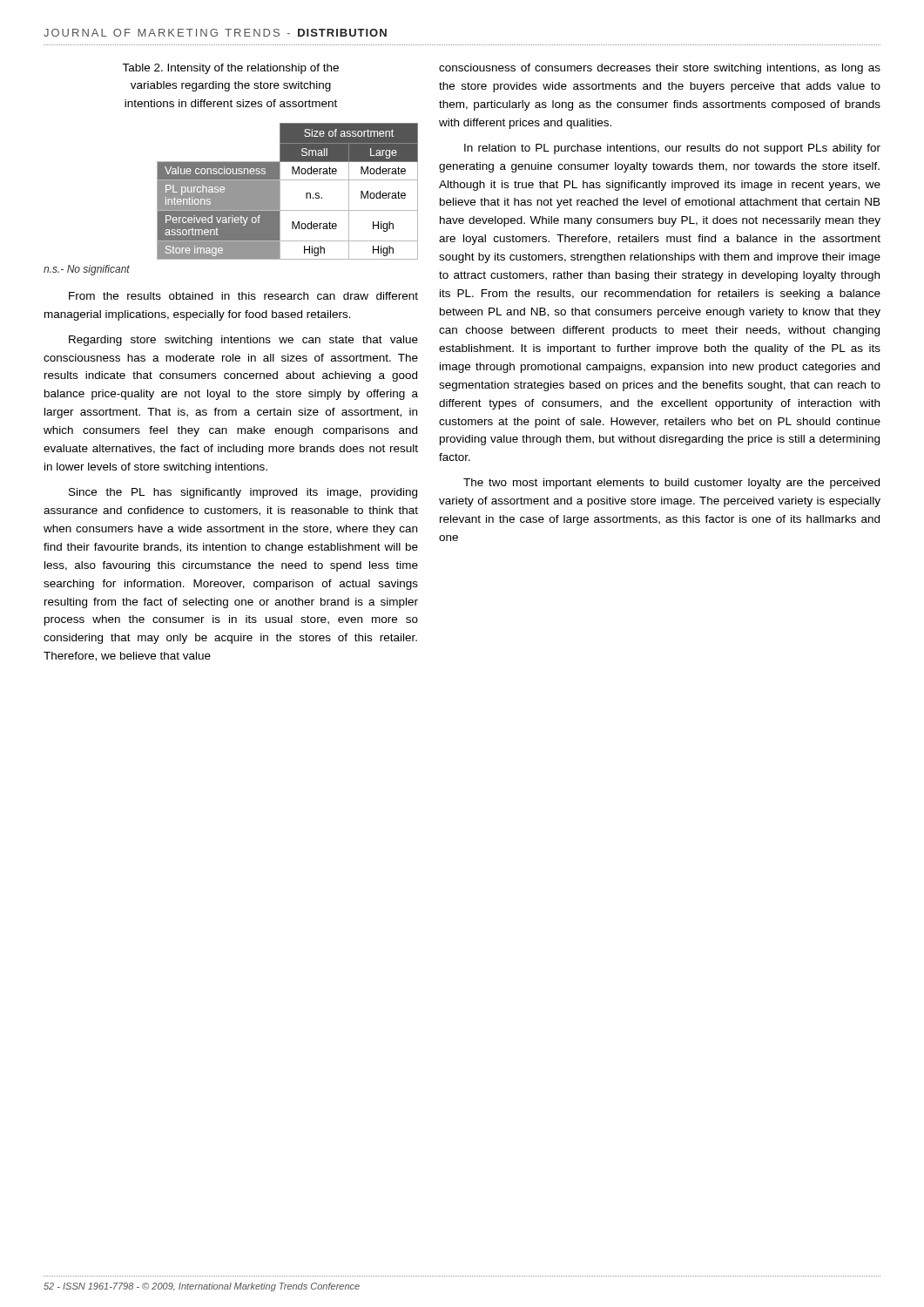Select the table that reads "PL purchase intentions"

[x=231, y=191]
